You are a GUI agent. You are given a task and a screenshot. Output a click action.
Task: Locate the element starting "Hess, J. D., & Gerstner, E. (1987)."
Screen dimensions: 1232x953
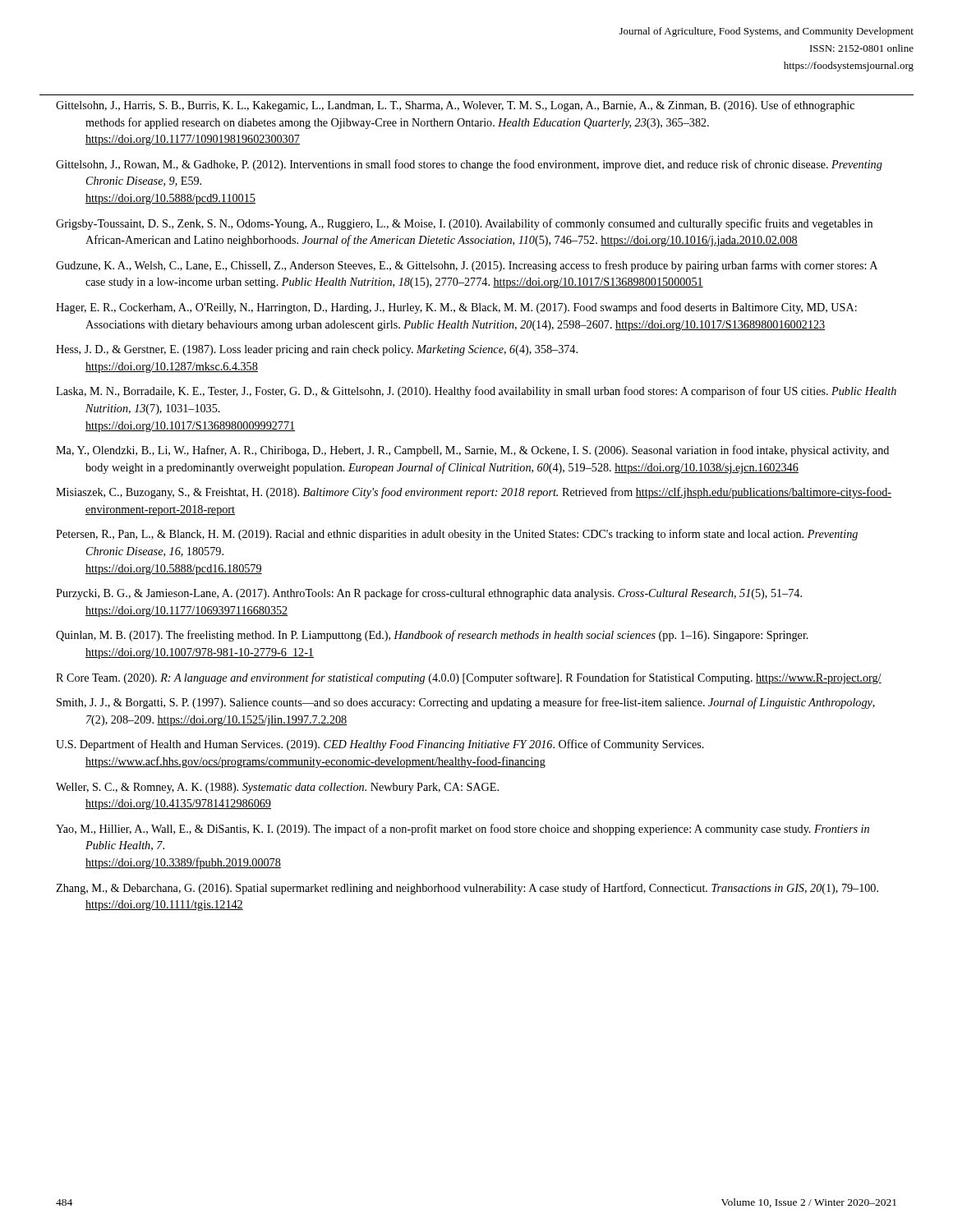click(x=317, y=358)
